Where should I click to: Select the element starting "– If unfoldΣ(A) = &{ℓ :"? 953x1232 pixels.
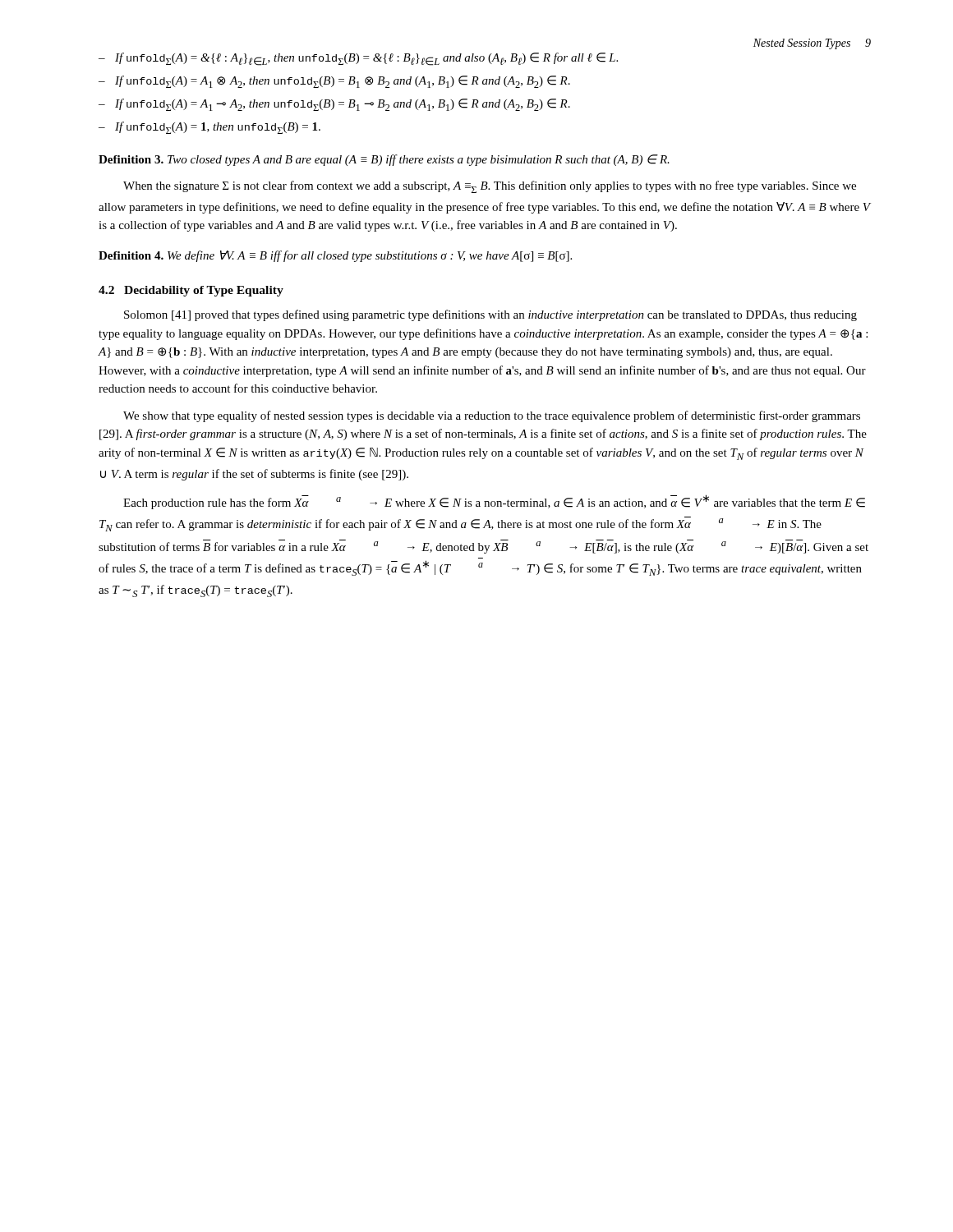pos(485,59)
